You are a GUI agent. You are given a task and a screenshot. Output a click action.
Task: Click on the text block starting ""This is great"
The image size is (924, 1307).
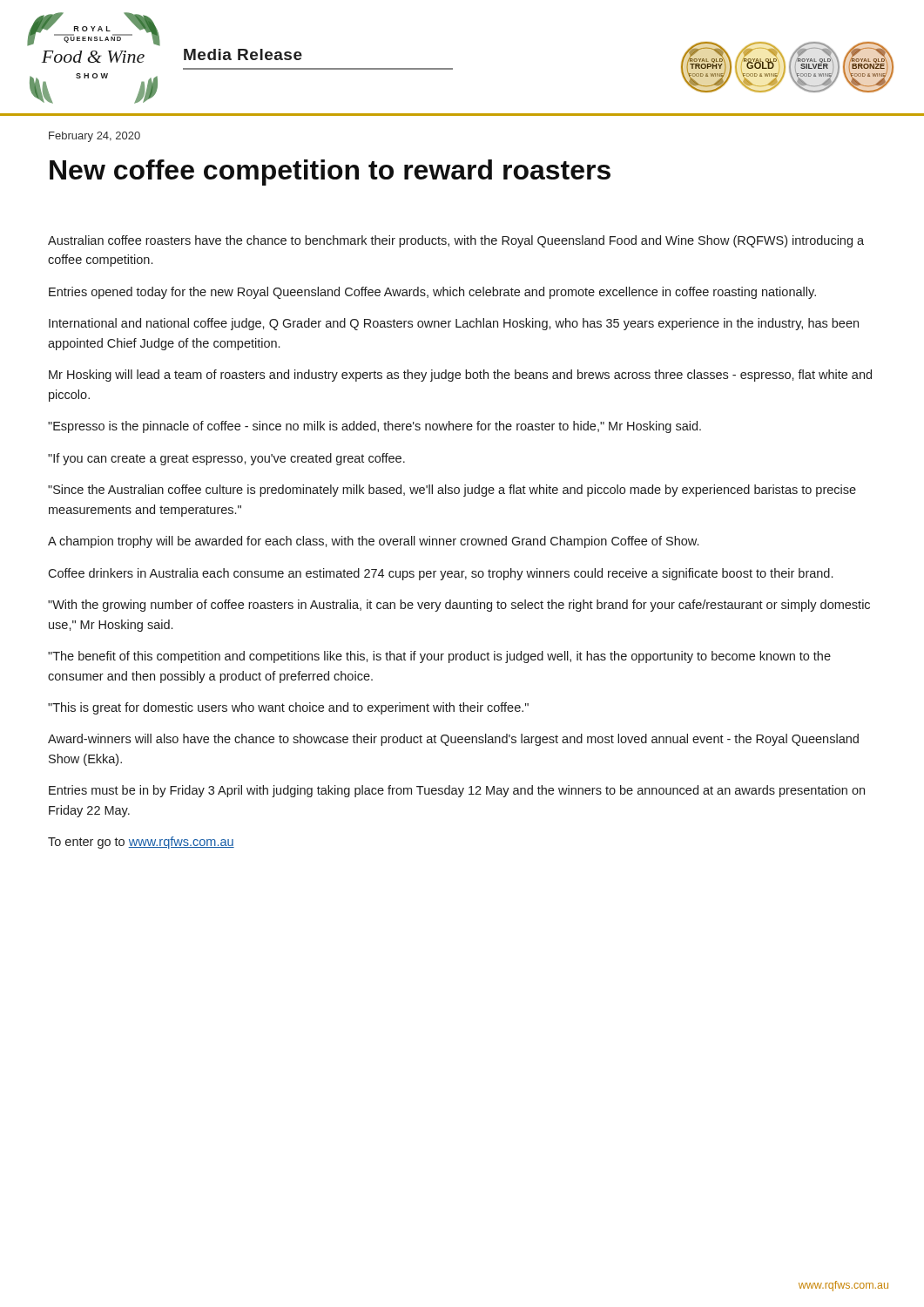pyautogui.click(x=288, y=707)
